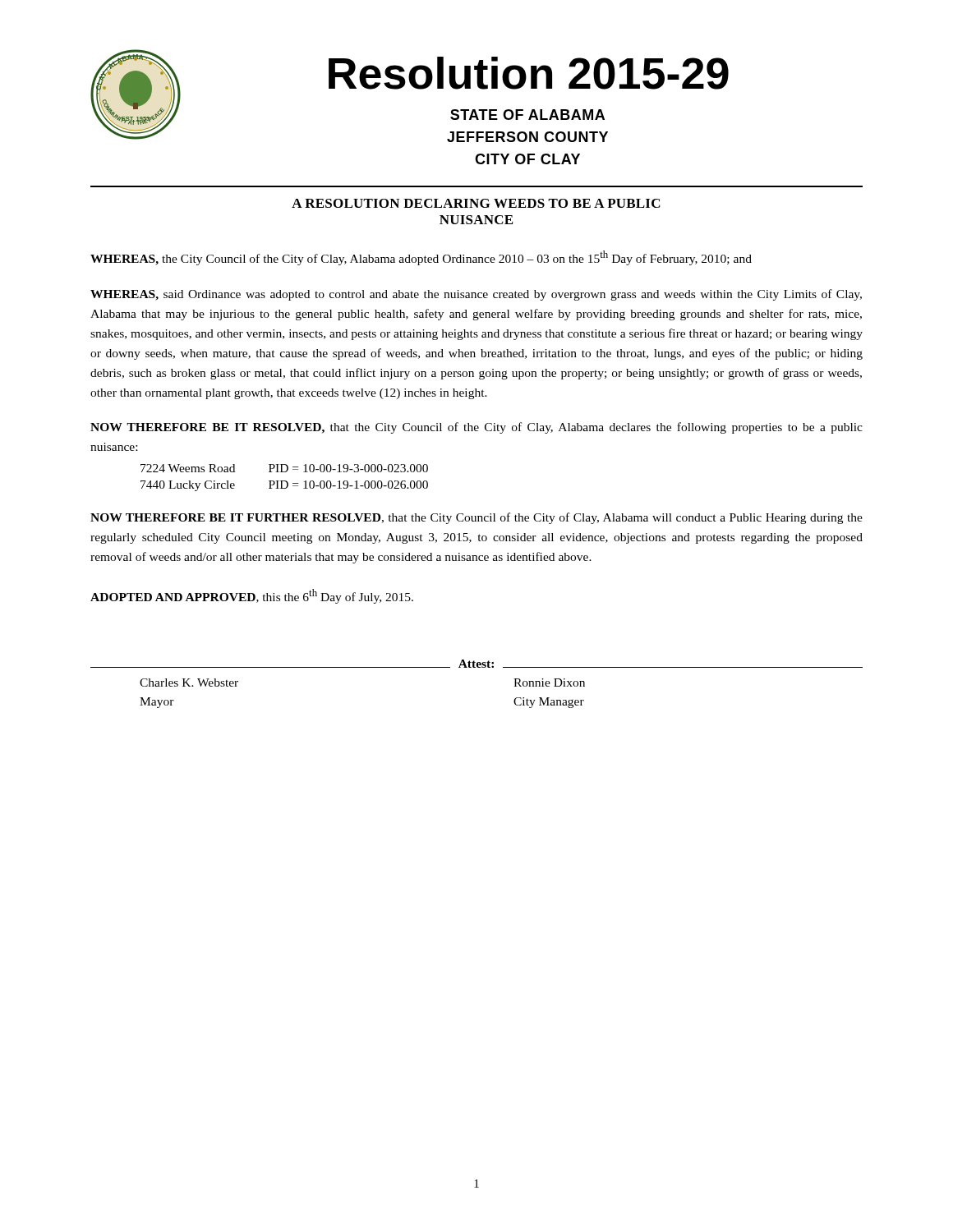Click on the block starting "STATE OF ALABAMA"
Image resolution: width=953 pixels, height=1232 pixels.
pos(528,137)
